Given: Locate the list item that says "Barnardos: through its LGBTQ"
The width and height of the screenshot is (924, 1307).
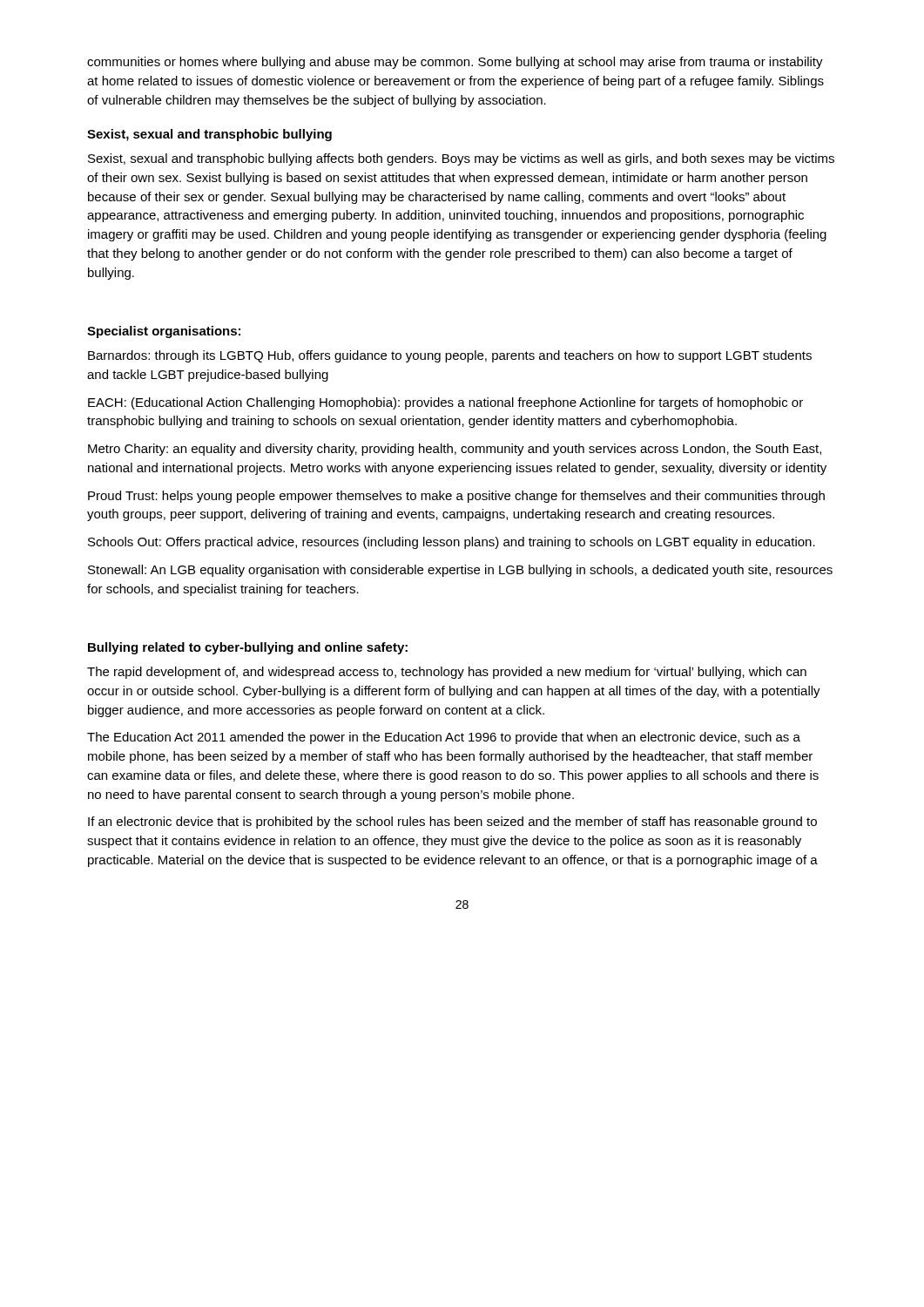Looking at the screenshot, I should click(462, 365).
